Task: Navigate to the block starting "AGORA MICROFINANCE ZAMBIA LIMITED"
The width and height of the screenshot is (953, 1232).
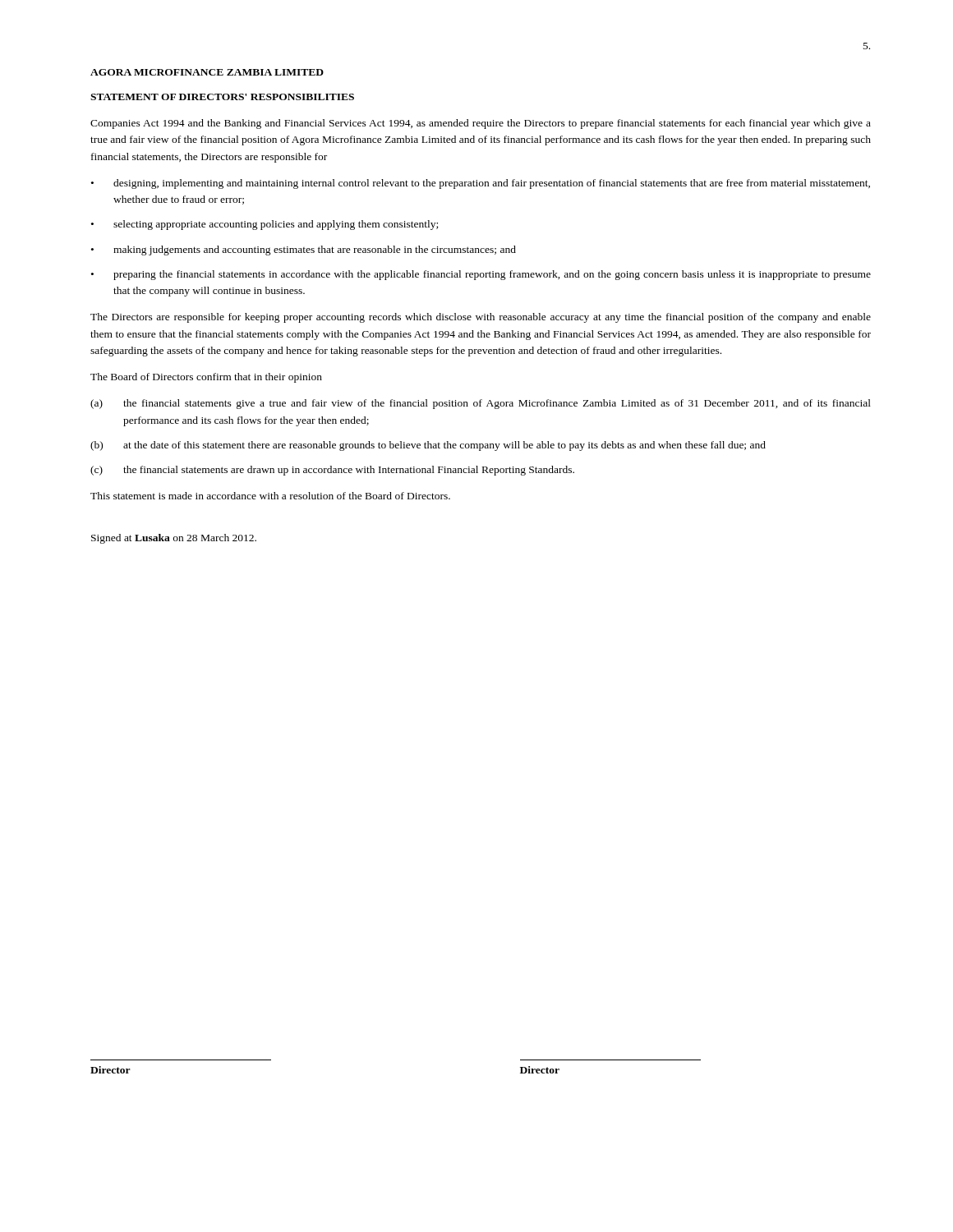Action: click(207, 72)
